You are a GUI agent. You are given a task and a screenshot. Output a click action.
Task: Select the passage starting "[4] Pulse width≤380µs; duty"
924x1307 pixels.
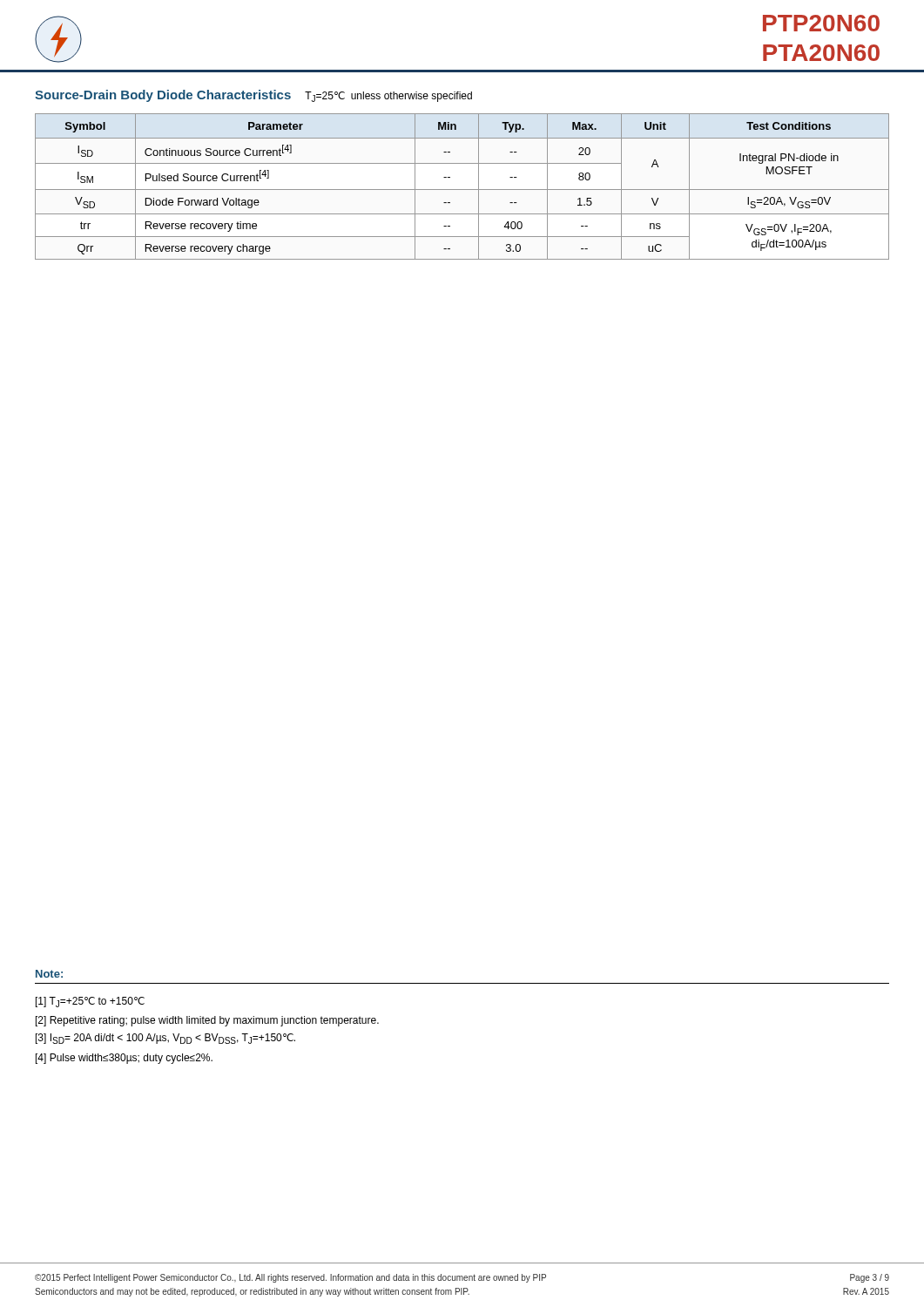coord(124,1058)
